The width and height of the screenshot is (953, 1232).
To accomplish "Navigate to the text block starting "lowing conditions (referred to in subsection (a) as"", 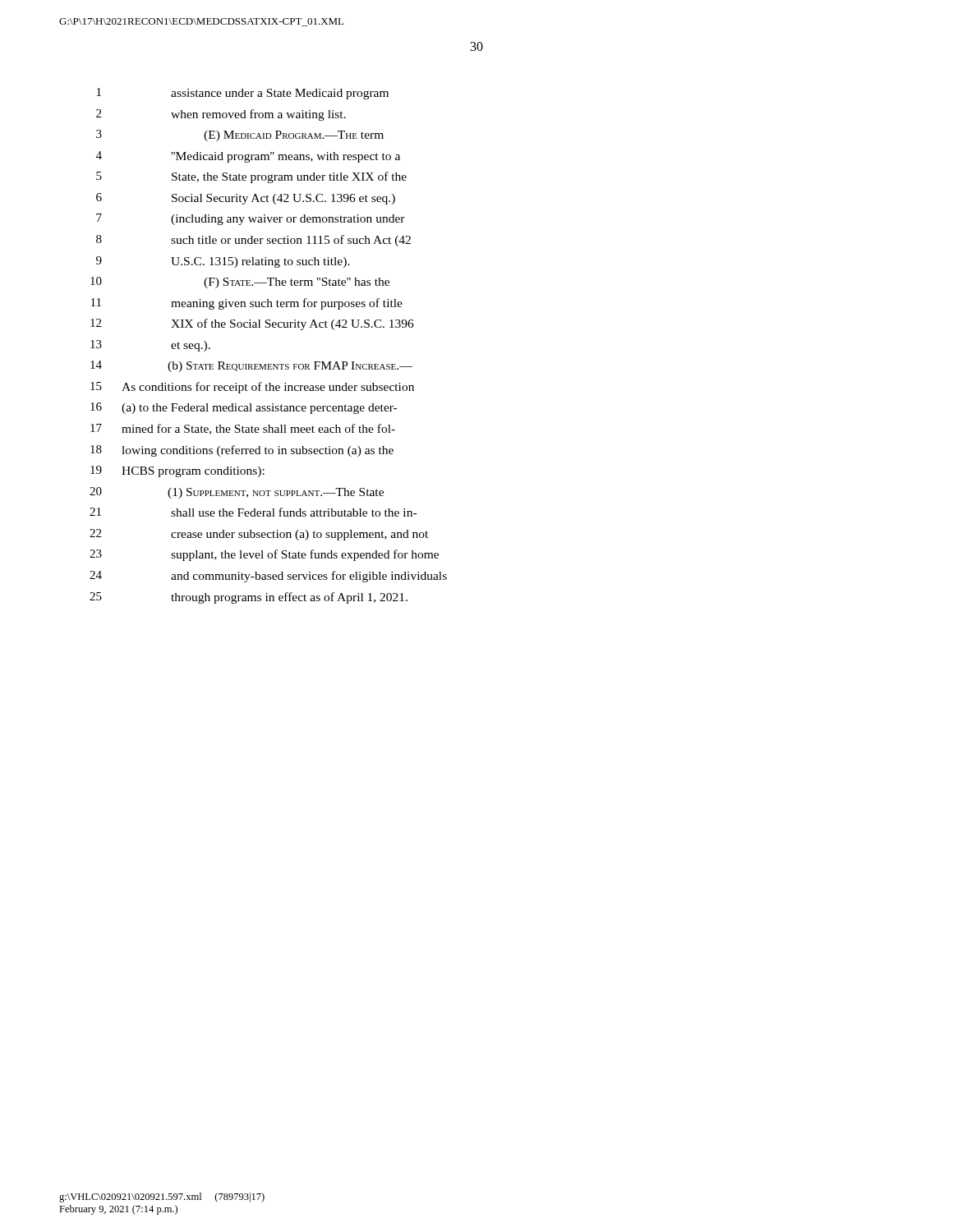I will tap(258, 449).
